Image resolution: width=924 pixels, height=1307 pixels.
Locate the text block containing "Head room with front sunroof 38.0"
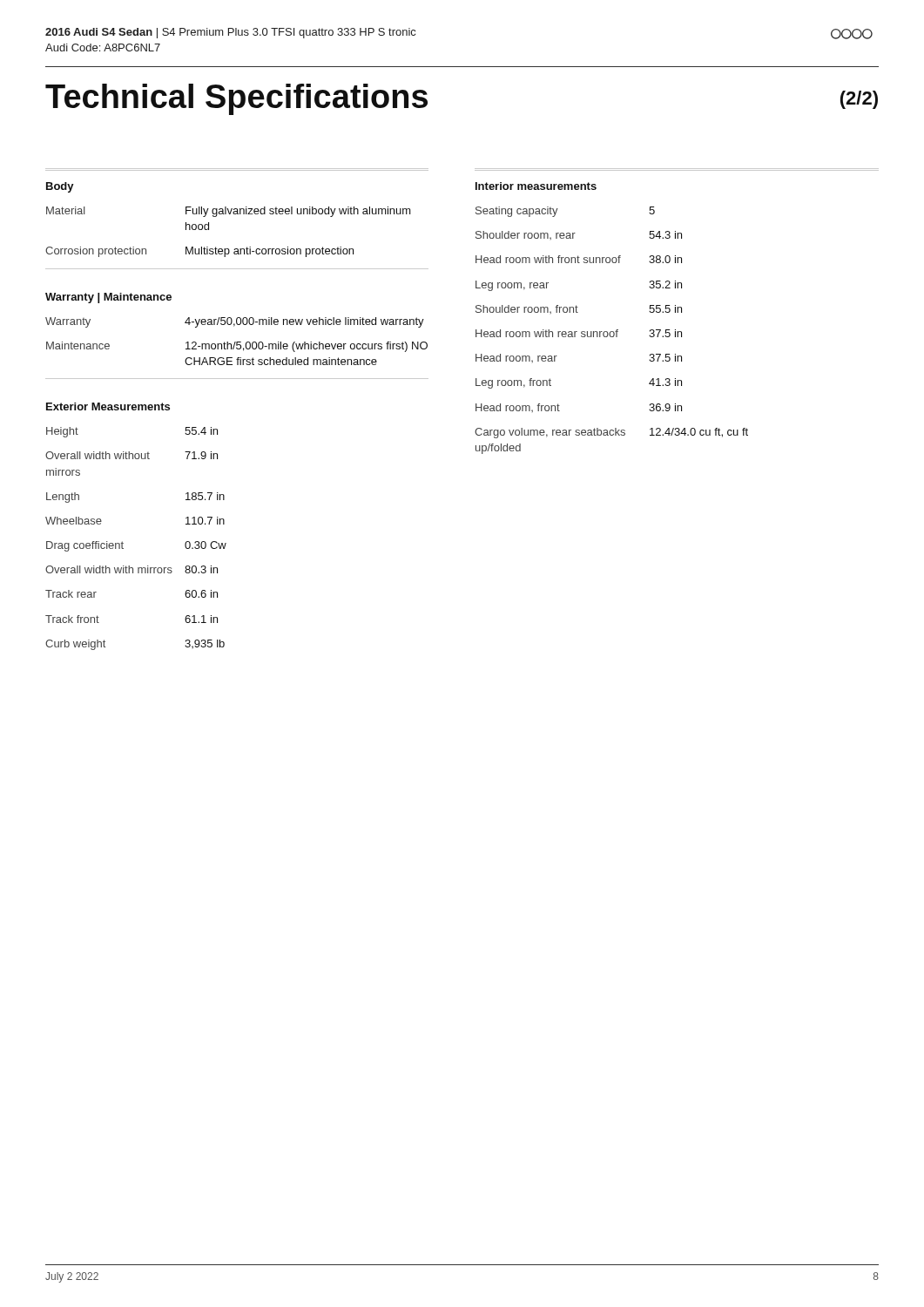click(x=677, y=260)
